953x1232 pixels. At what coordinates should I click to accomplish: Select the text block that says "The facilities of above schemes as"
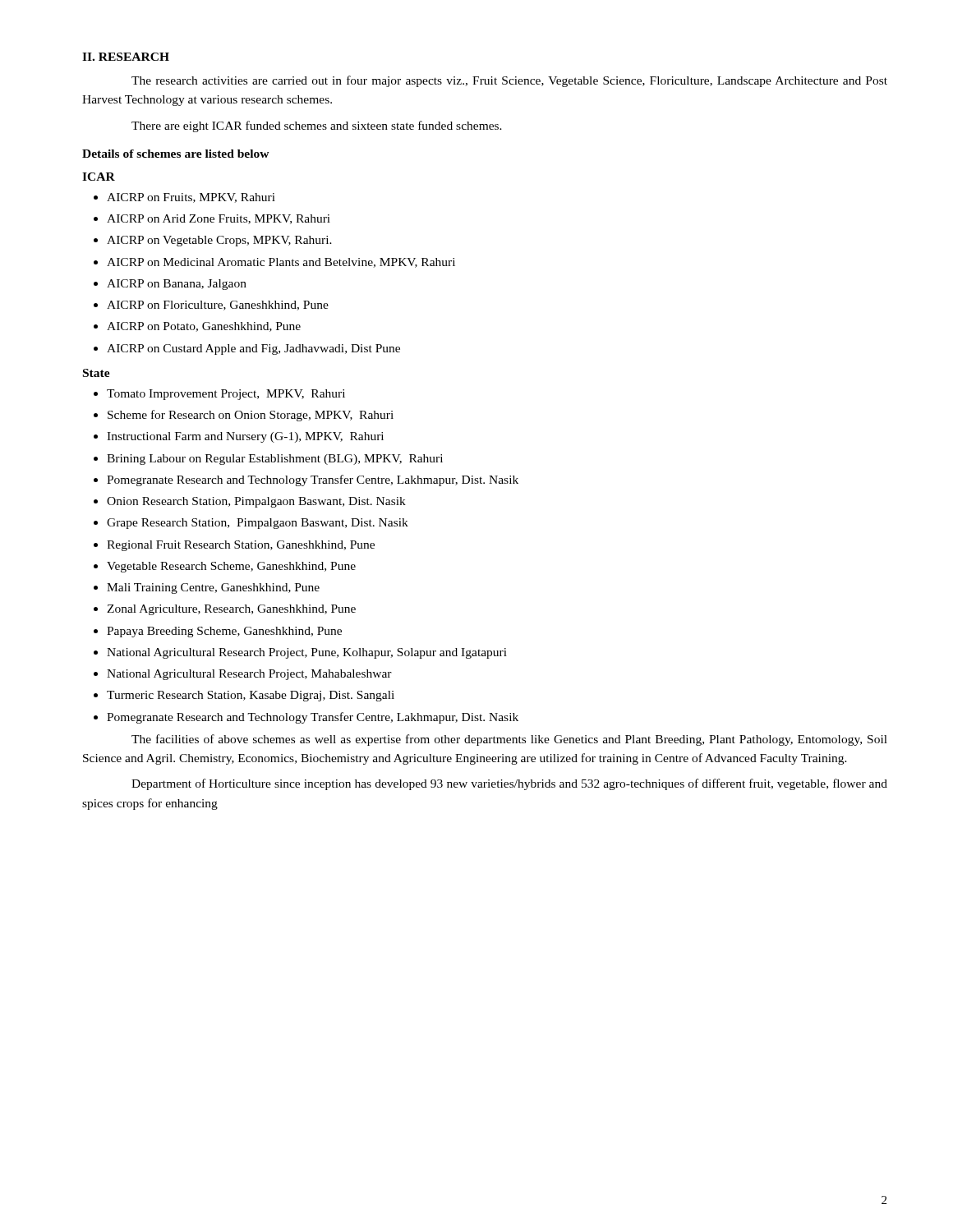point(485,748)
